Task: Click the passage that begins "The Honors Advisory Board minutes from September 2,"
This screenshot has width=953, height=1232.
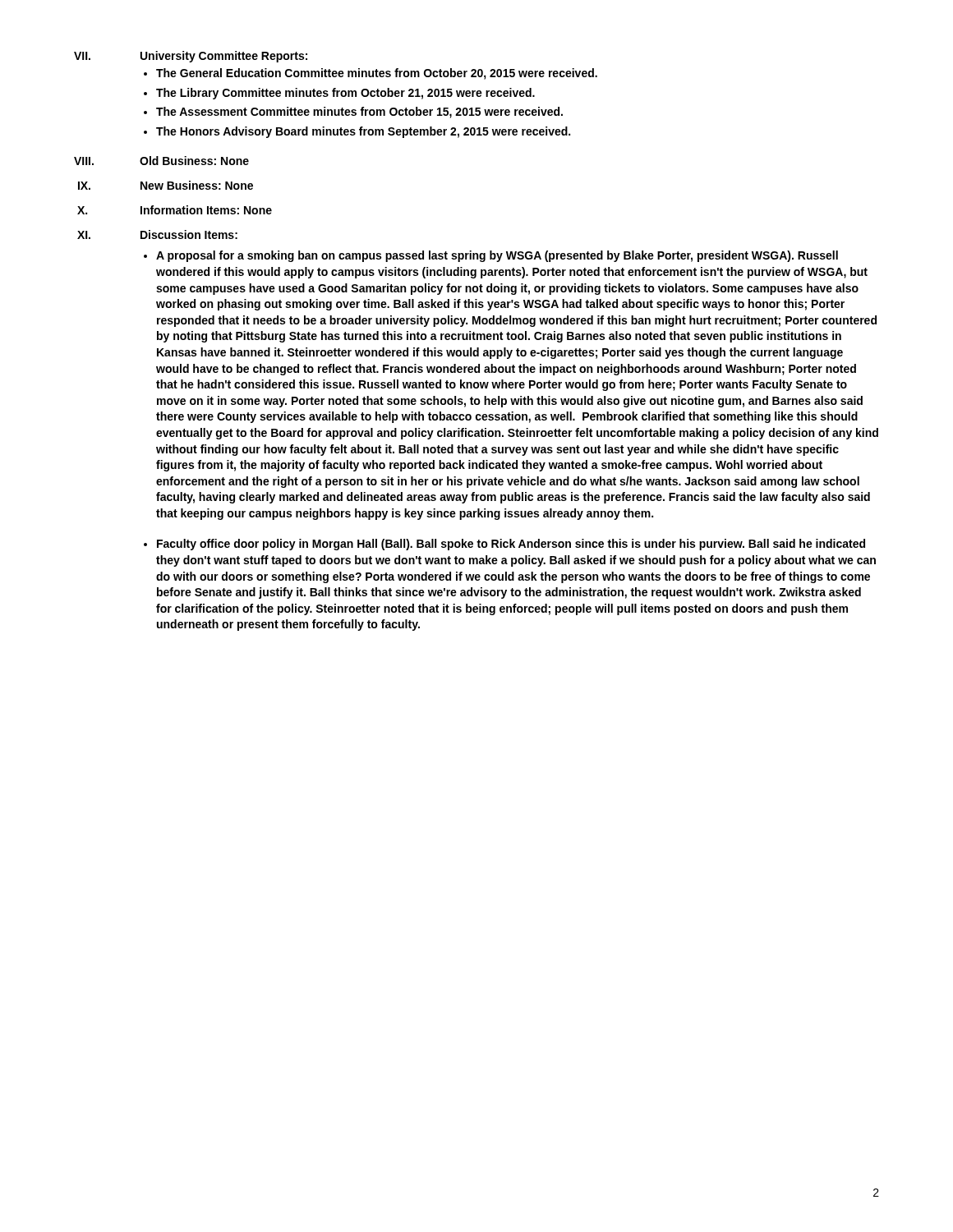Action: [364, 131]
